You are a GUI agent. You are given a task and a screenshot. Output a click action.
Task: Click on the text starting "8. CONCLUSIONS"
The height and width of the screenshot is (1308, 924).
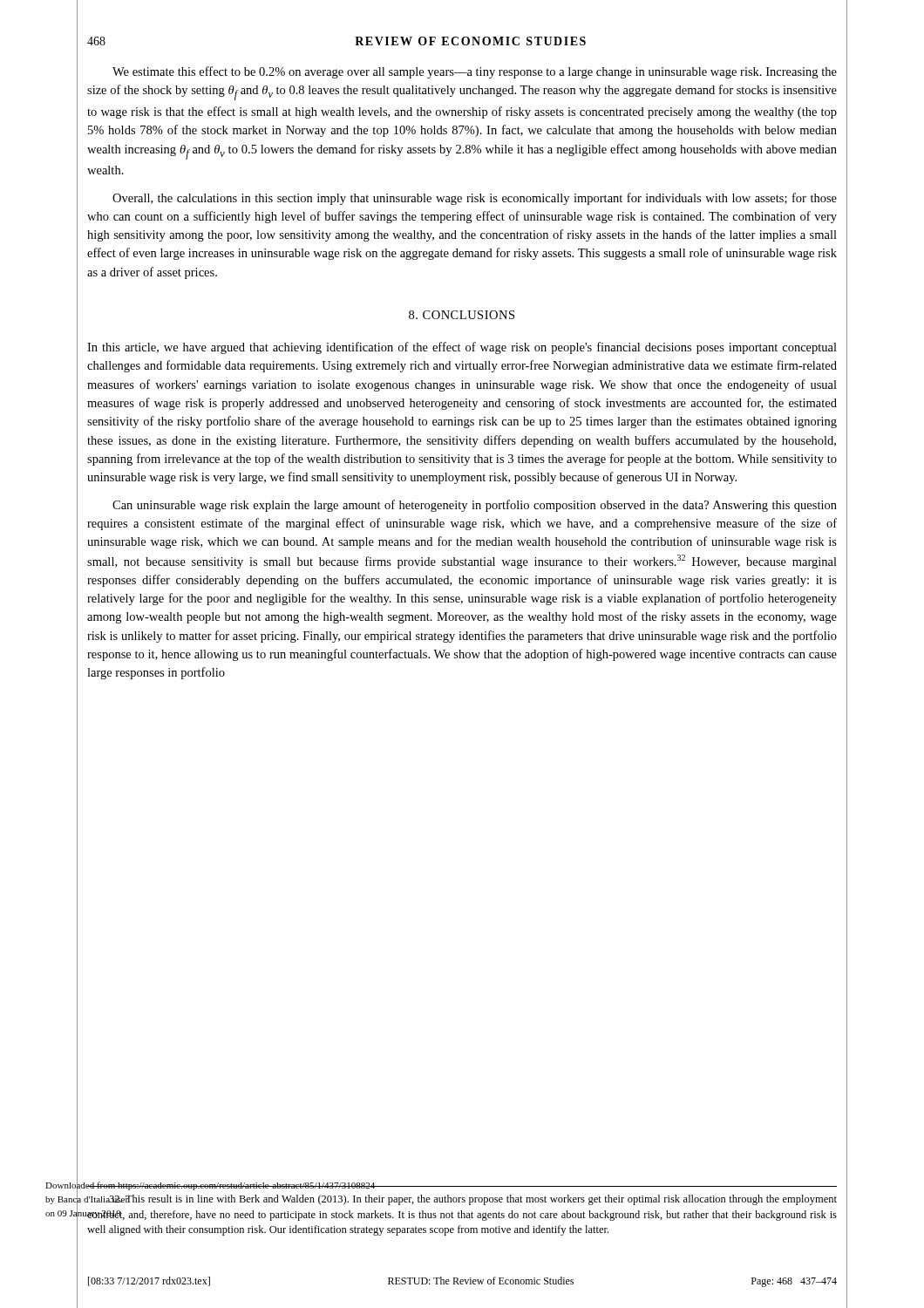pyautogui.click(x=462, y=315)
